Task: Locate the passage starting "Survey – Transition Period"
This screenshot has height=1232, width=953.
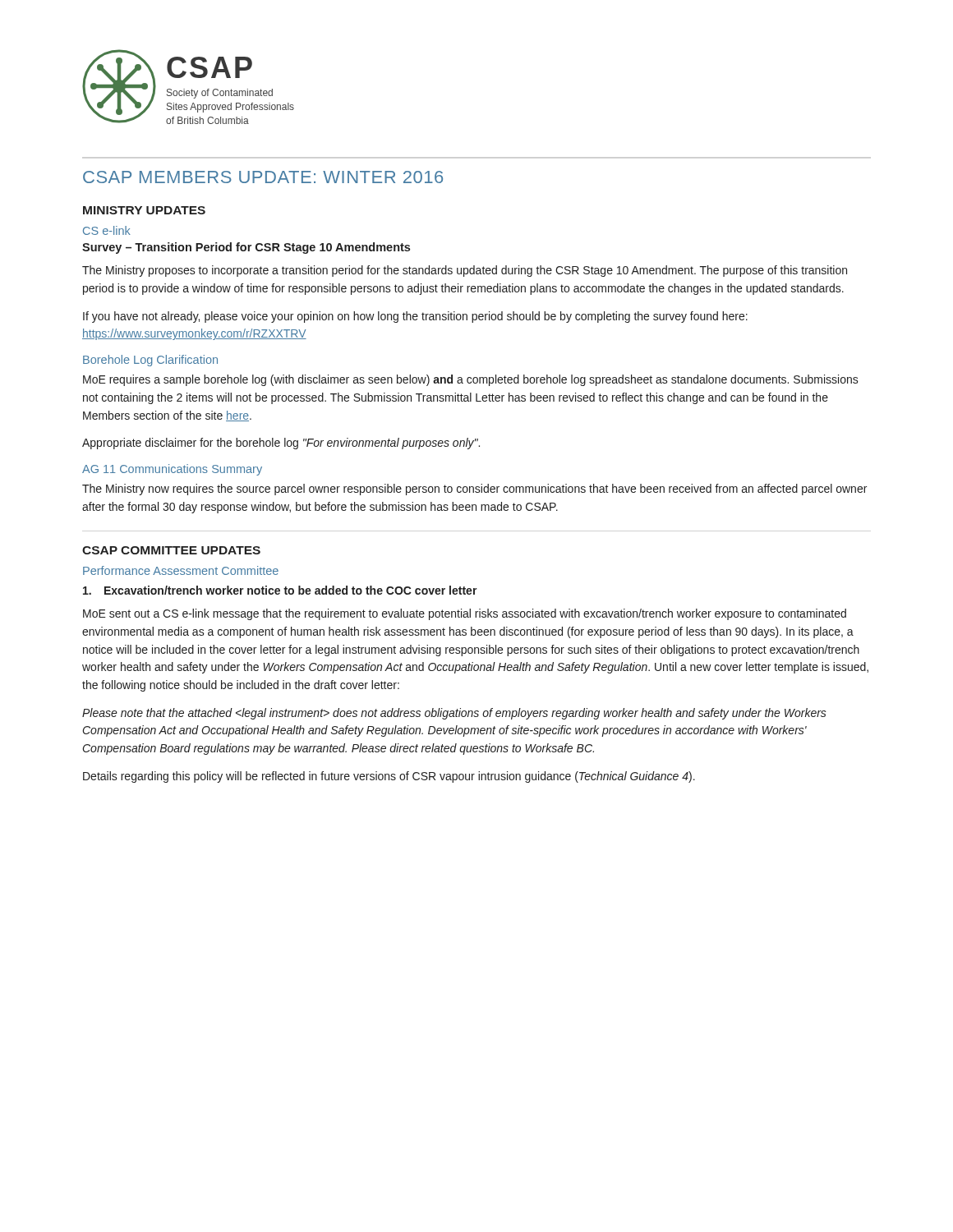Action: point(246,248)
